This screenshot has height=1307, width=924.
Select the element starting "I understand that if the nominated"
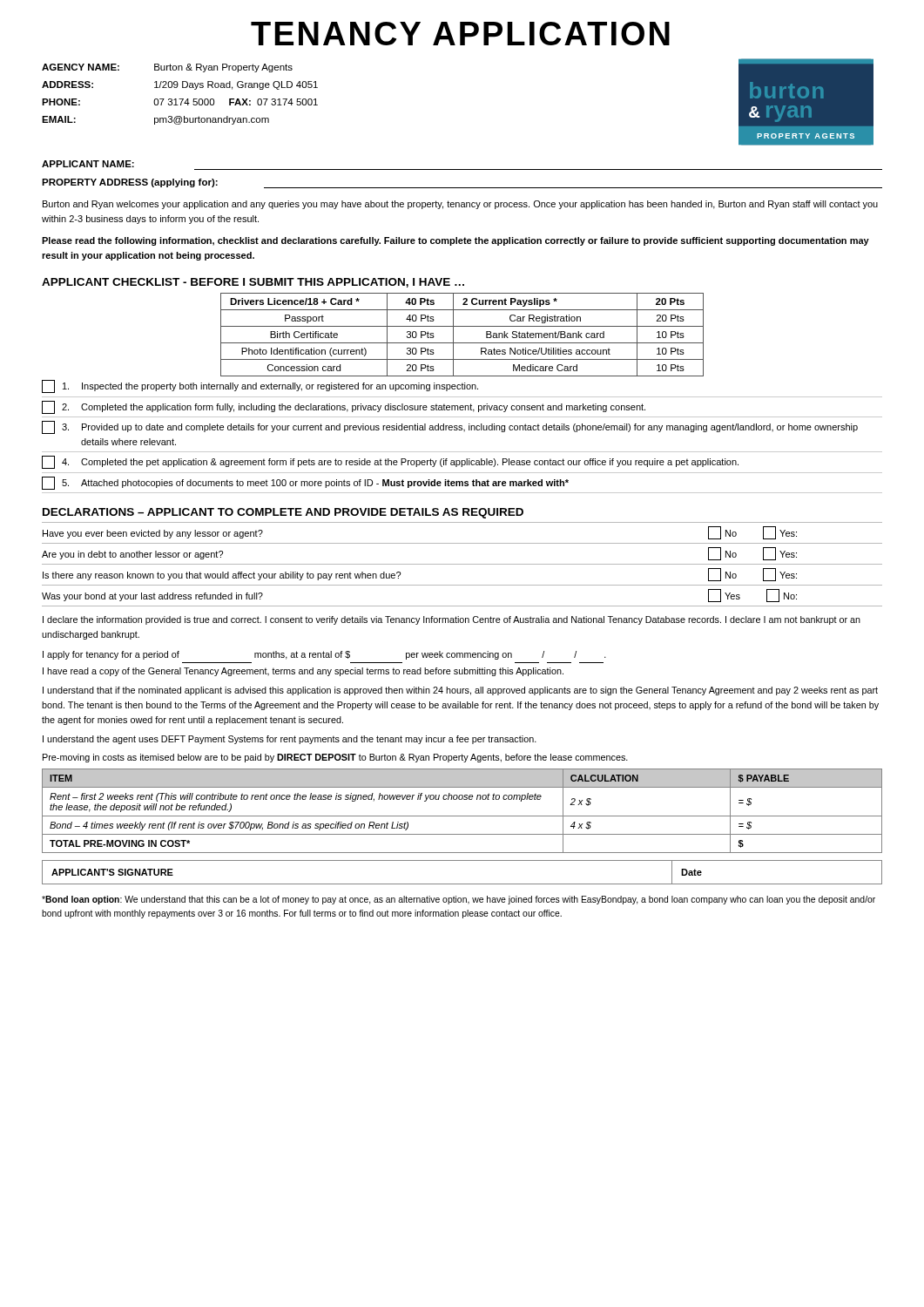460,705
